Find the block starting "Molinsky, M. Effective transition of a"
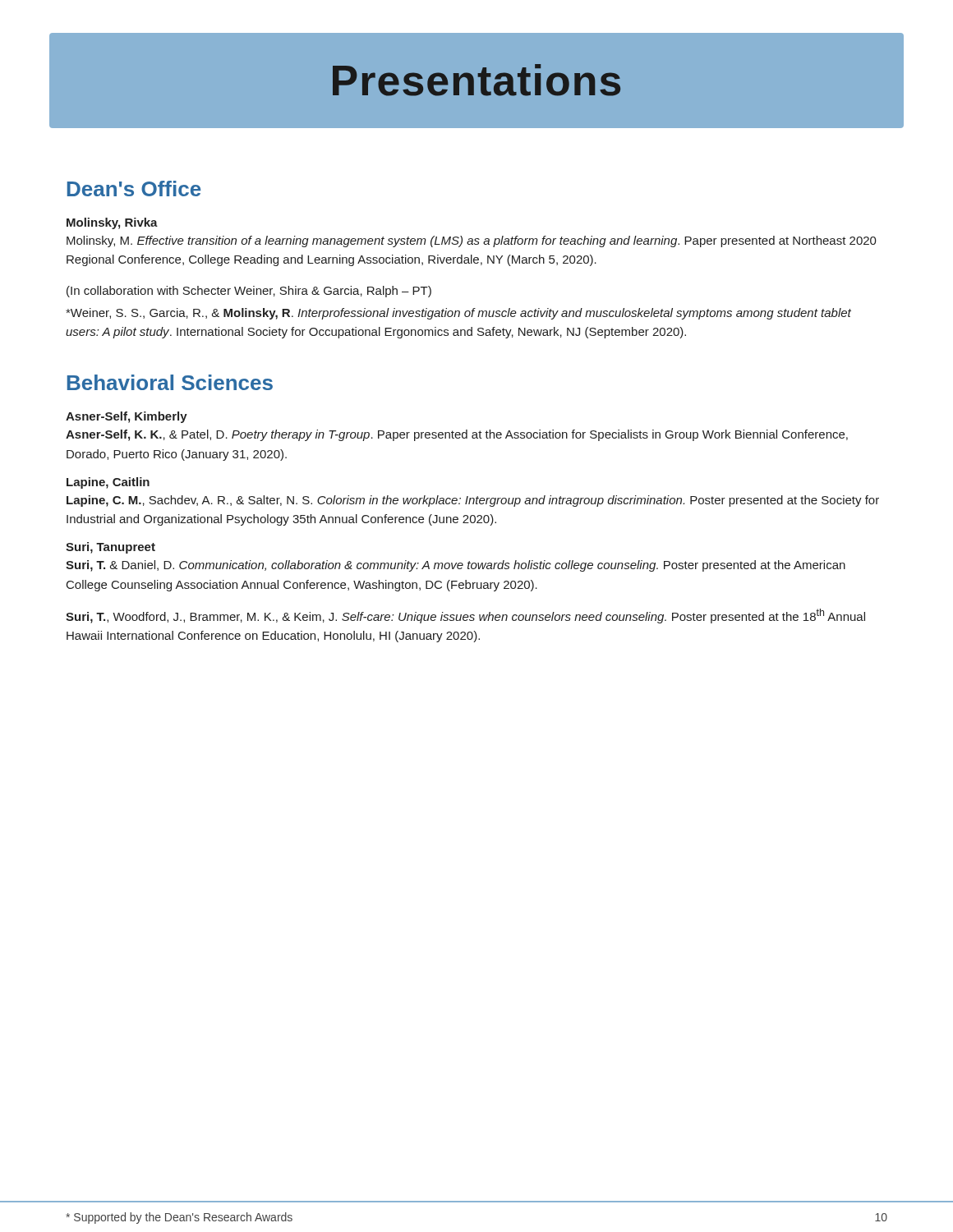The width and height of the screenshot is (953, 1232). click(x=471, y=250)
